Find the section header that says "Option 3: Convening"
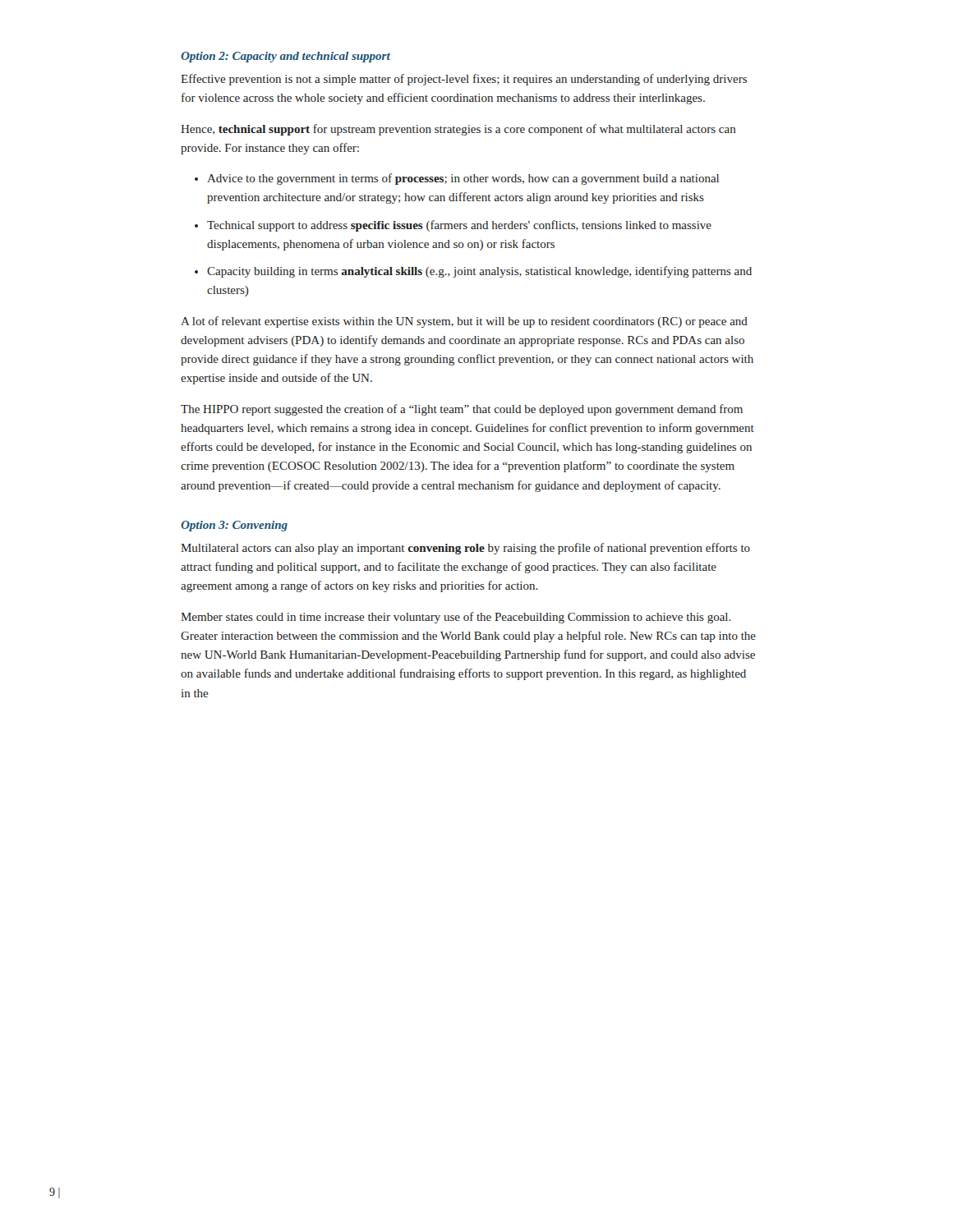 (234, 525)
